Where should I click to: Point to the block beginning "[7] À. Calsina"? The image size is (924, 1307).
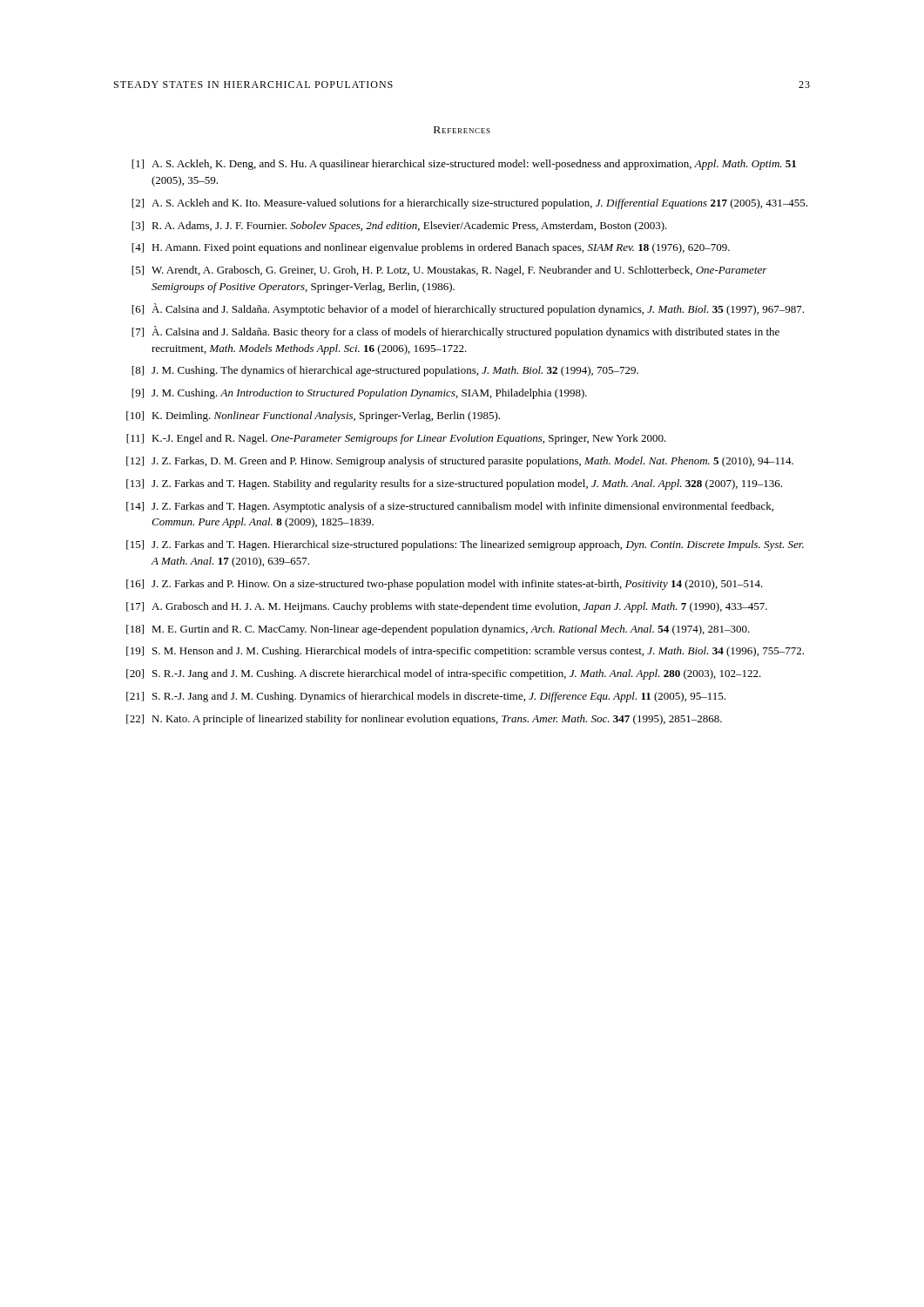462,340
